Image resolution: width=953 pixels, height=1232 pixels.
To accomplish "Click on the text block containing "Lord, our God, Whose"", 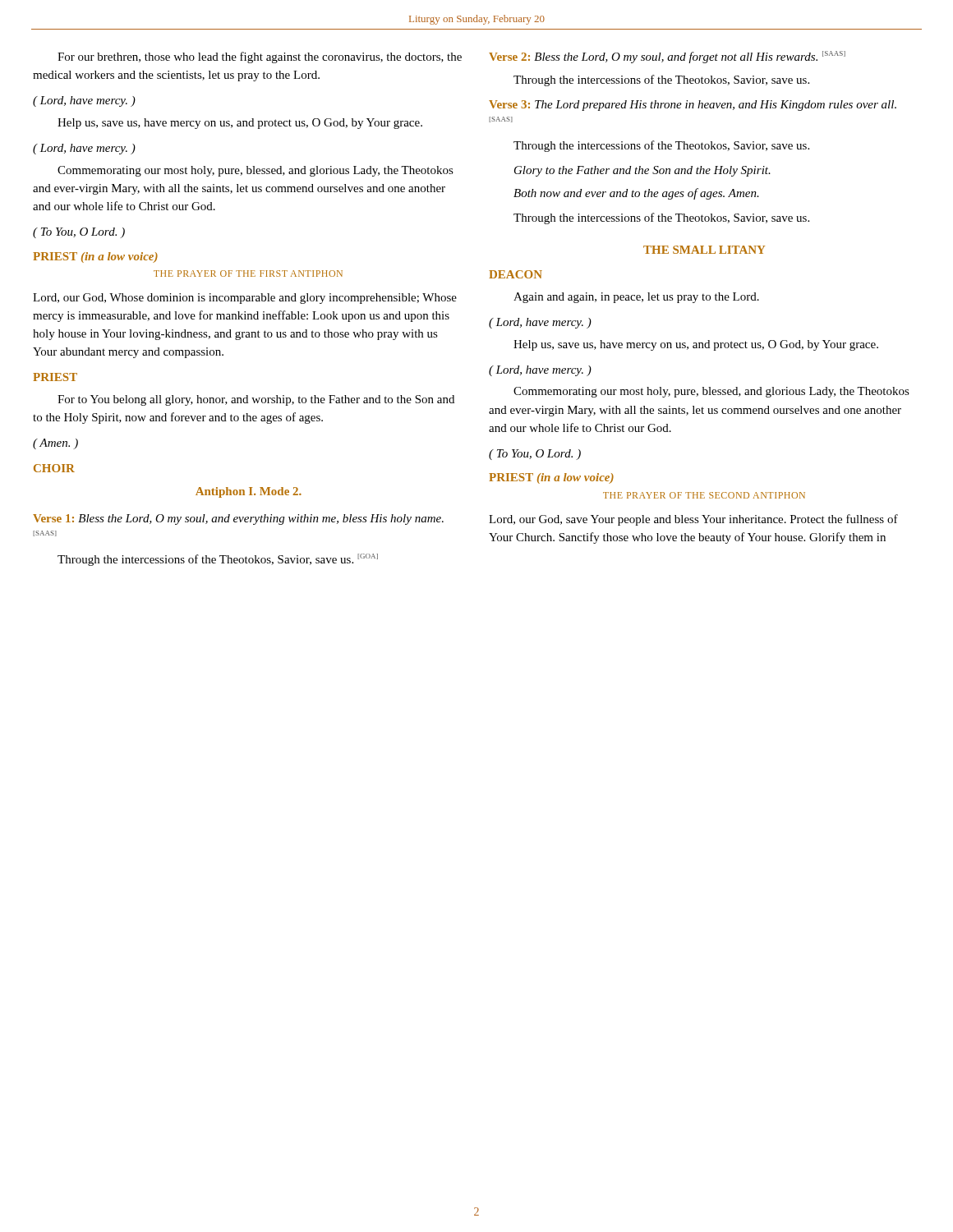I will tap(249, 324).
